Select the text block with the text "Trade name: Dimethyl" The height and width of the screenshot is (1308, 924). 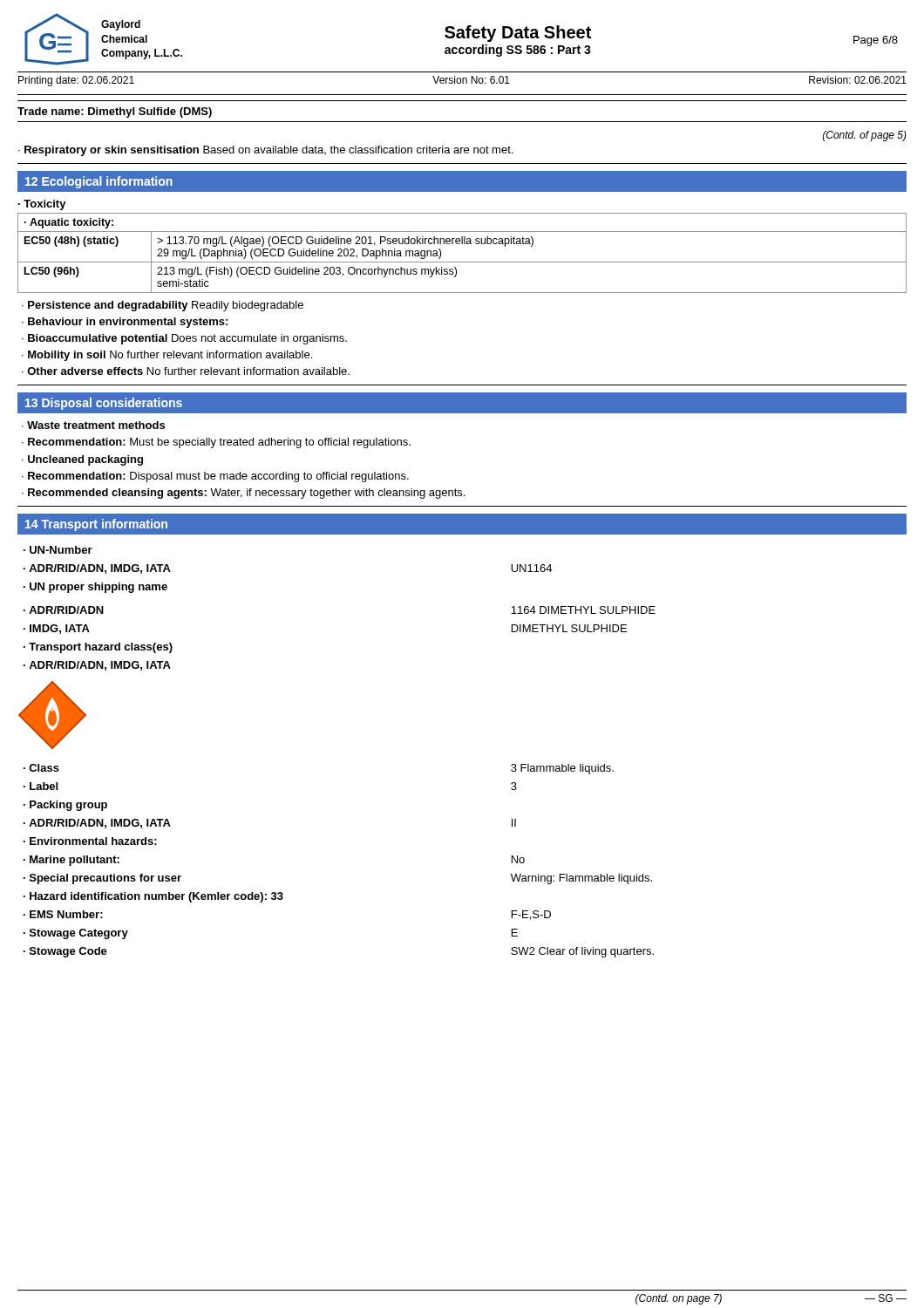click(x=115, y=111)
